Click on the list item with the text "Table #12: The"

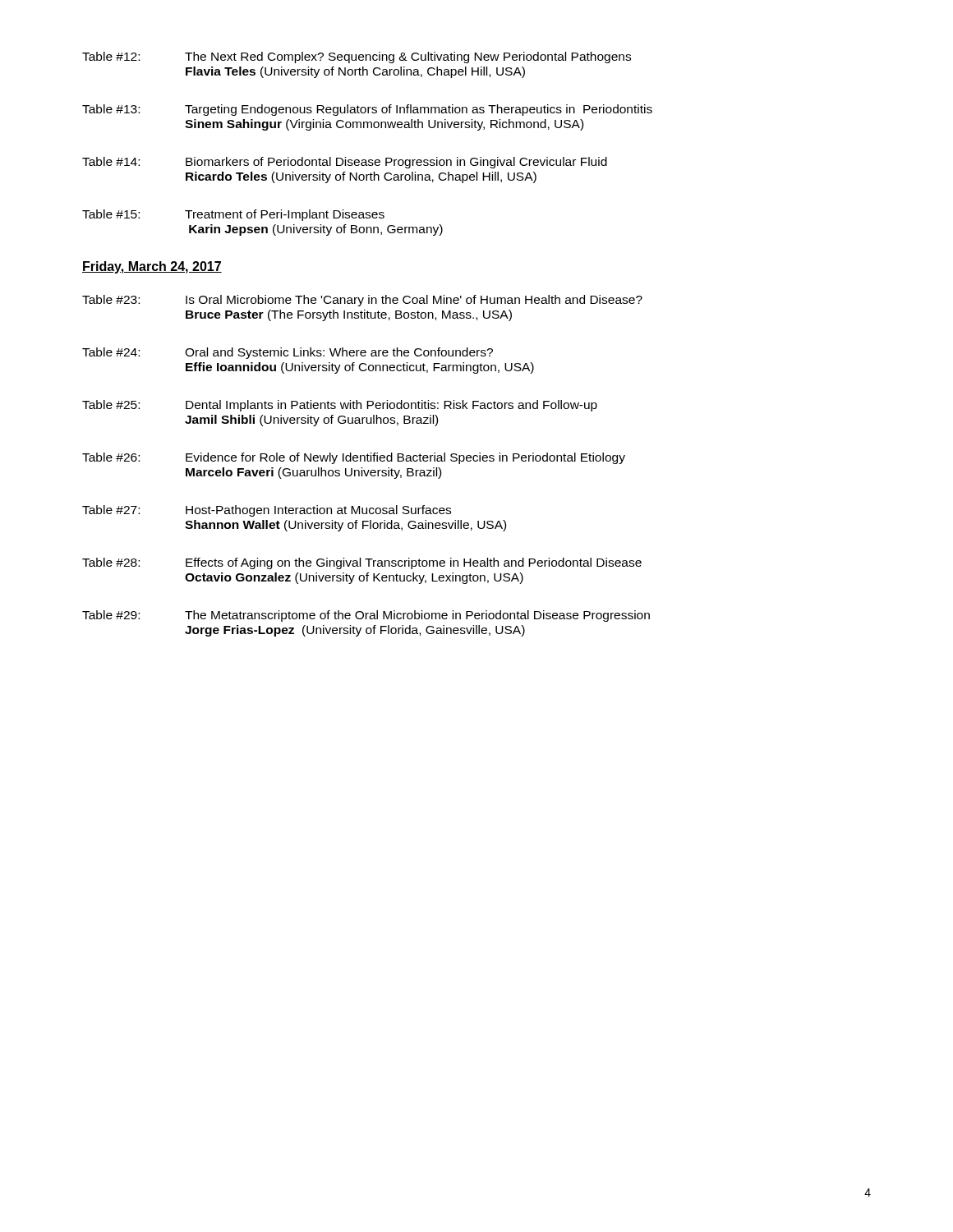pyautogui.click(x=476, y=64)
